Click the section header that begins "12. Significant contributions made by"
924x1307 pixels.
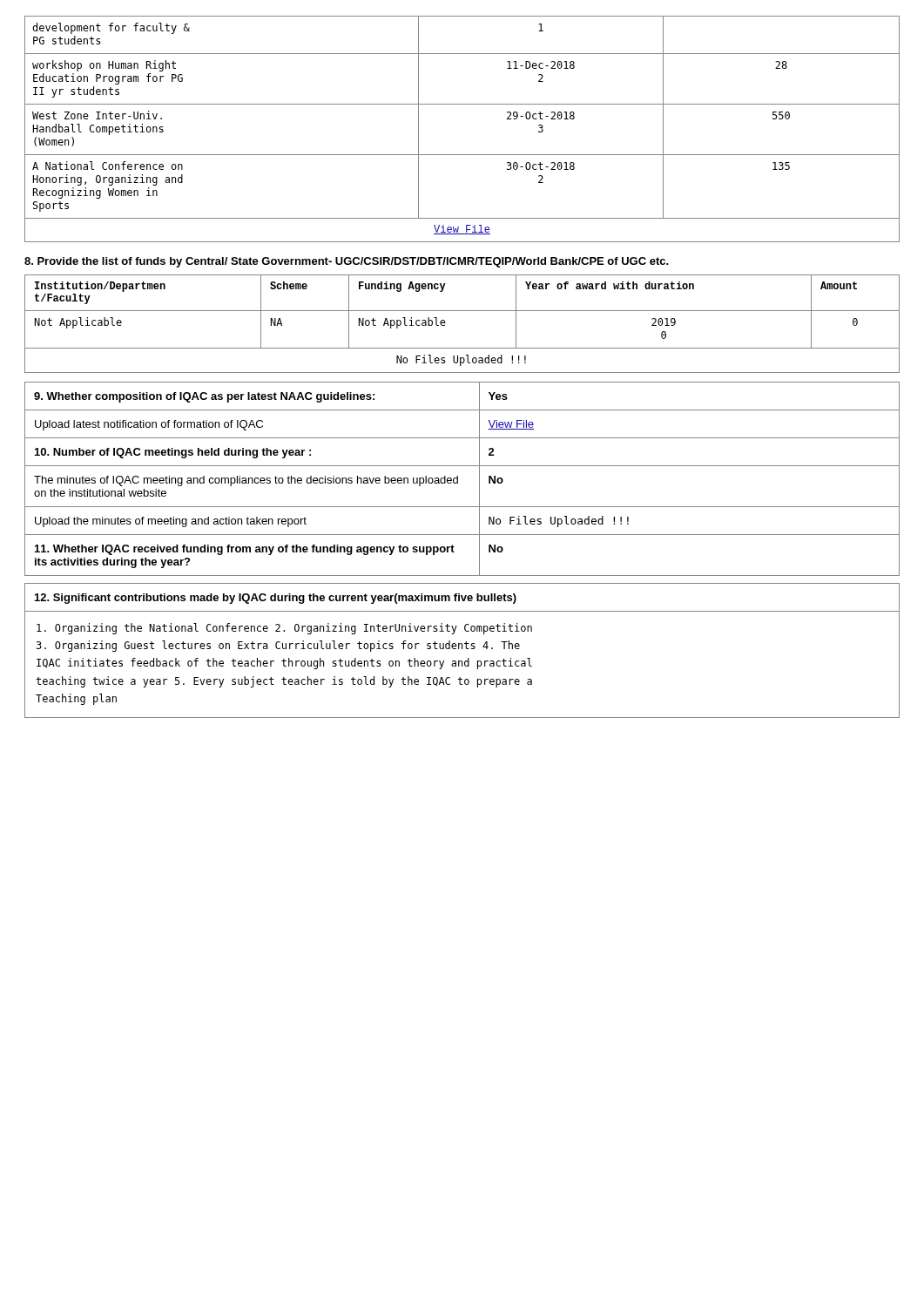275,597
